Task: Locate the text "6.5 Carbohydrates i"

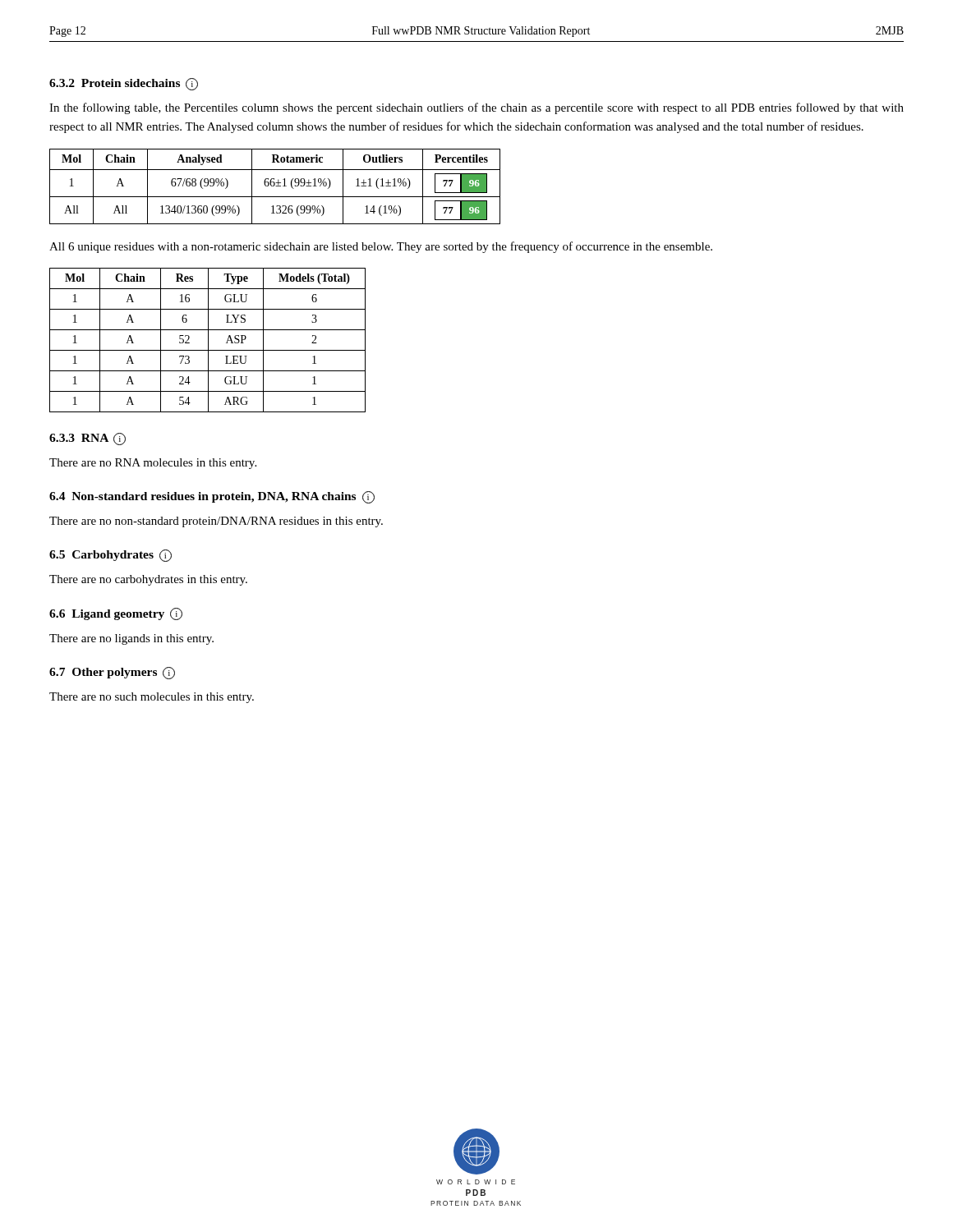Action: point(110,555)
